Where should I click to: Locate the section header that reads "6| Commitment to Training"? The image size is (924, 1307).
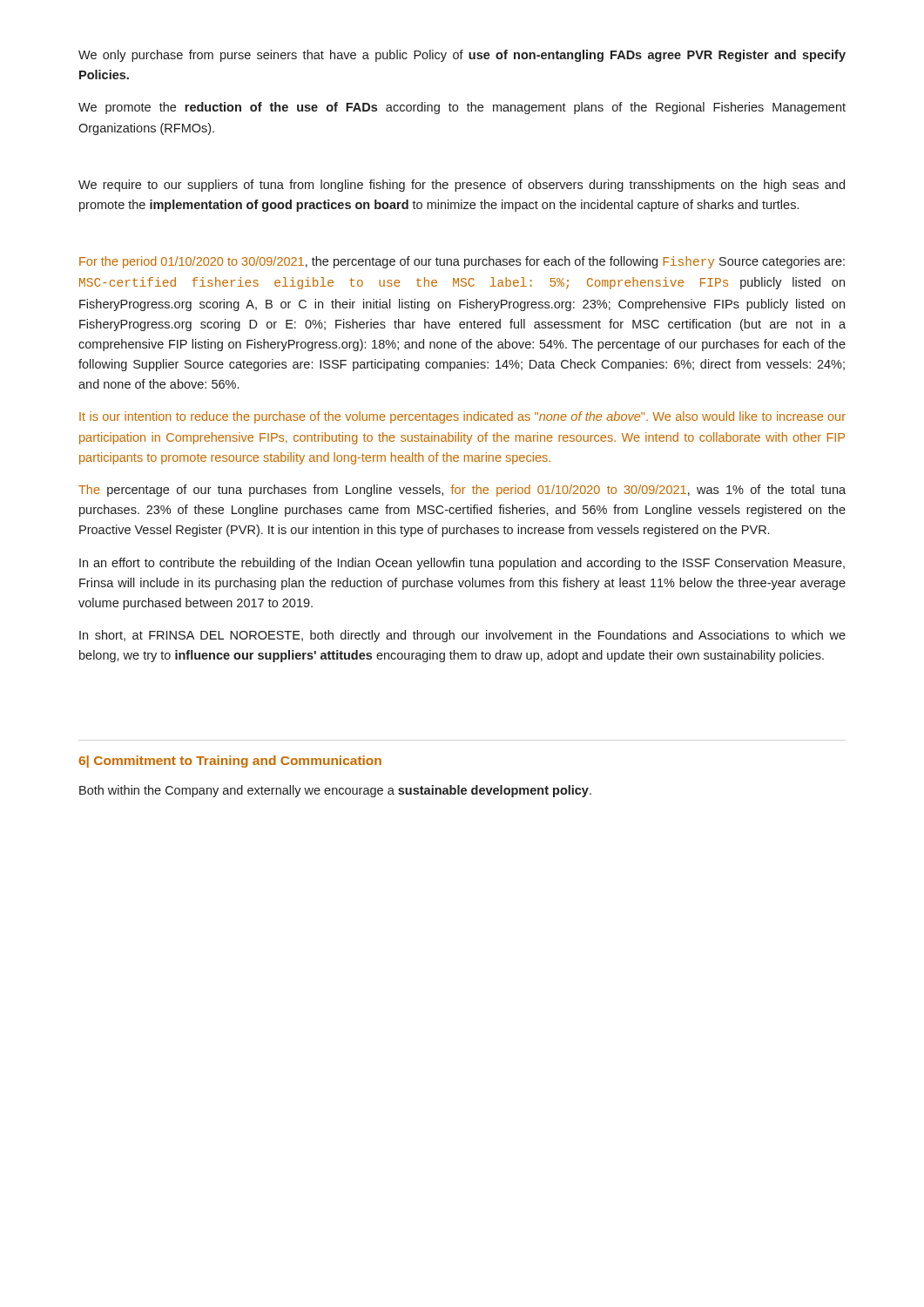tap(230, 760)
